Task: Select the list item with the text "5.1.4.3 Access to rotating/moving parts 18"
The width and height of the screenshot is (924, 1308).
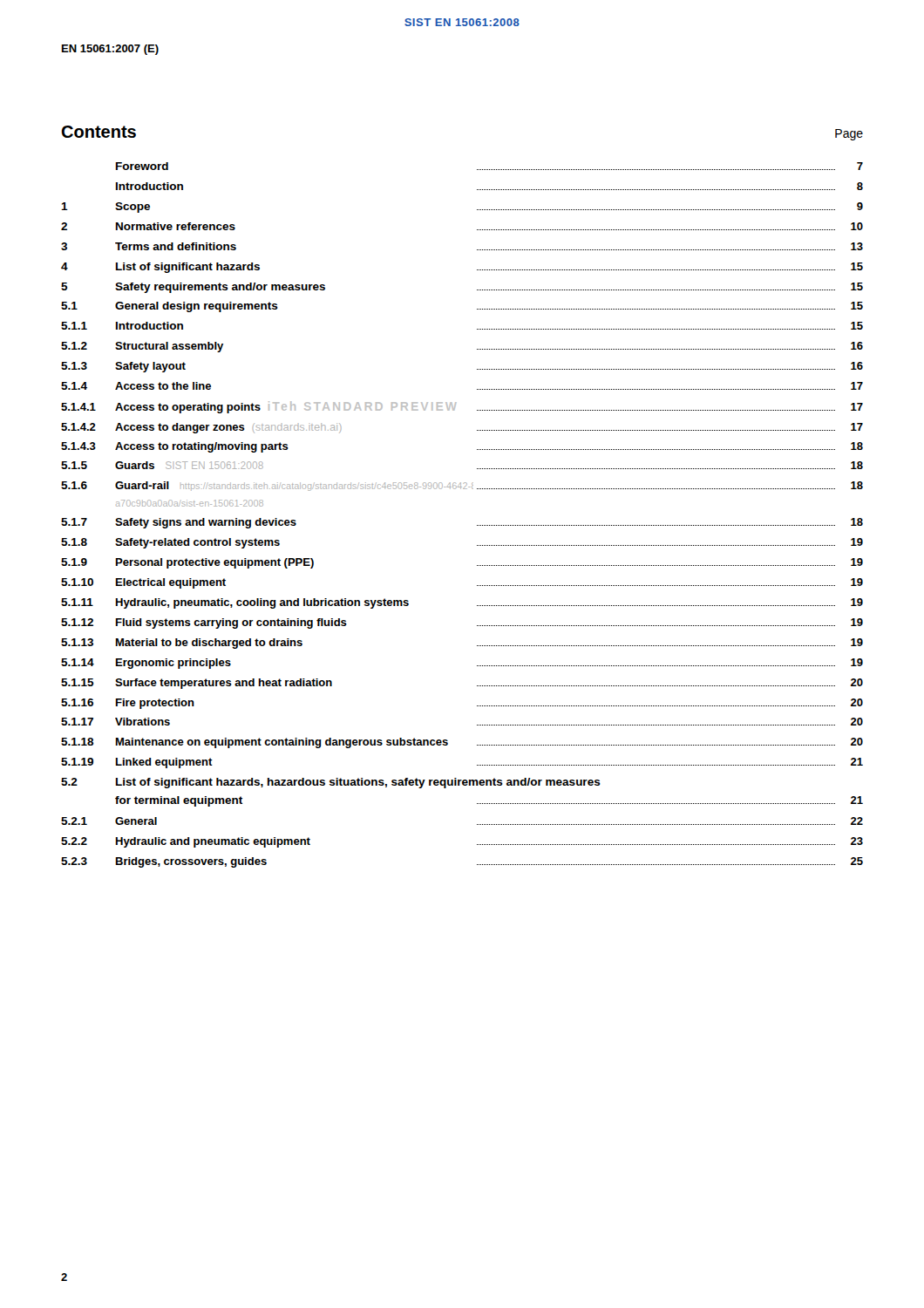Action: (75, 447)
